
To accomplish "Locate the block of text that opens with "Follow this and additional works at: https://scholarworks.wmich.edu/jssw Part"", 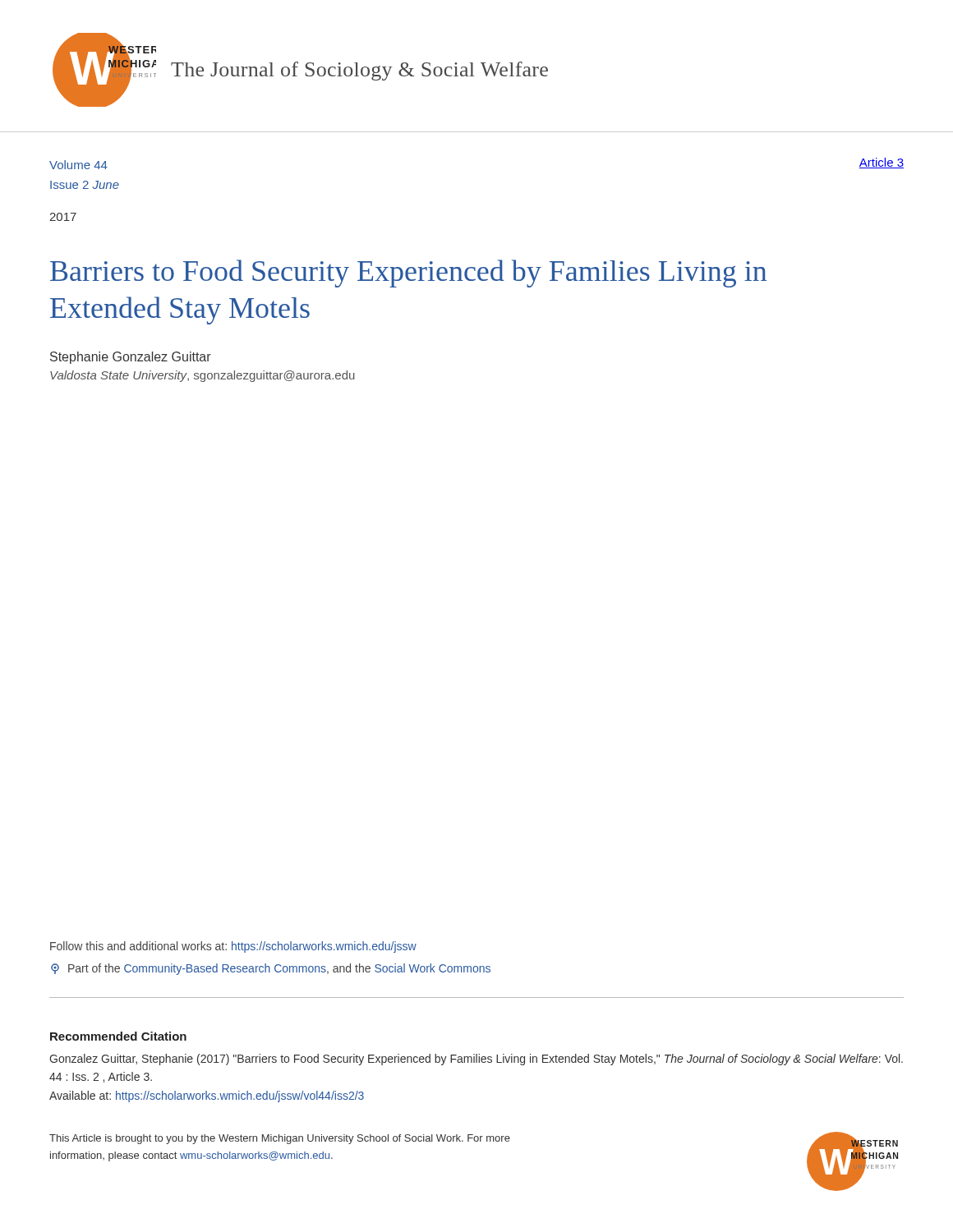I will [x=476, y=958].
